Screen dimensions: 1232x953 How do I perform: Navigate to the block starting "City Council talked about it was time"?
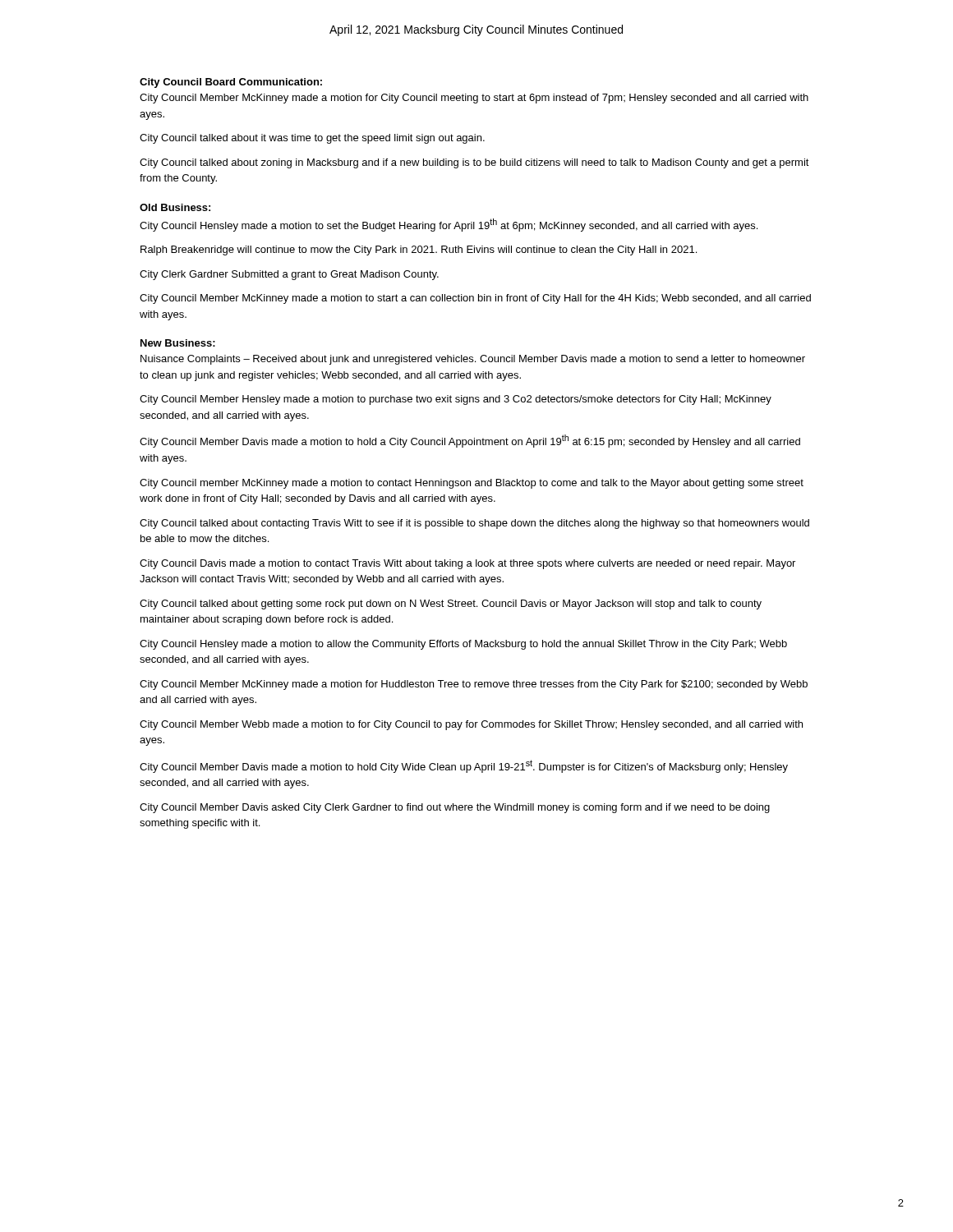coord(312,138)
